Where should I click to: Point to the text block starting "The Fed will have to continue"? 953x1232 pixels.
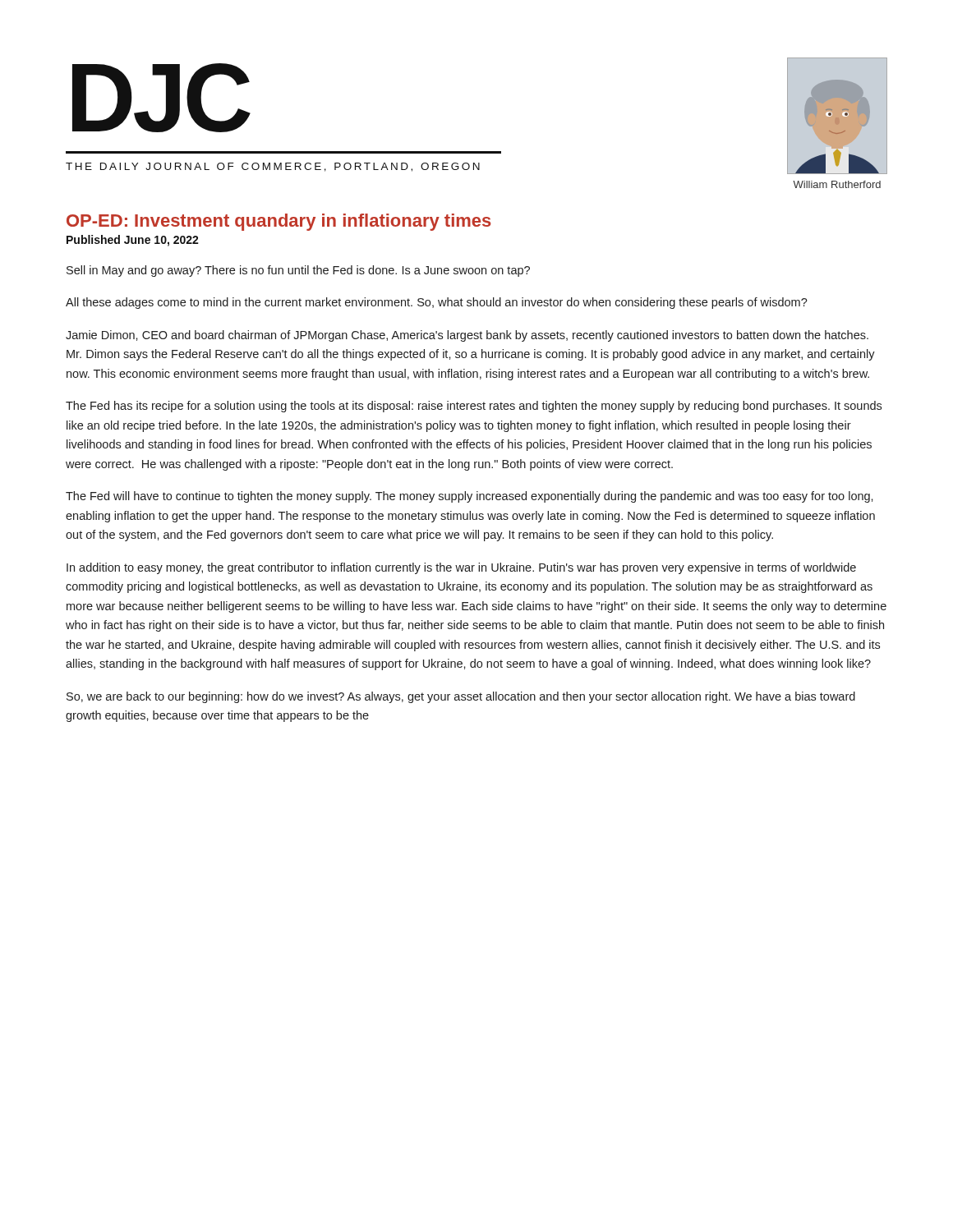coord(471,516)
